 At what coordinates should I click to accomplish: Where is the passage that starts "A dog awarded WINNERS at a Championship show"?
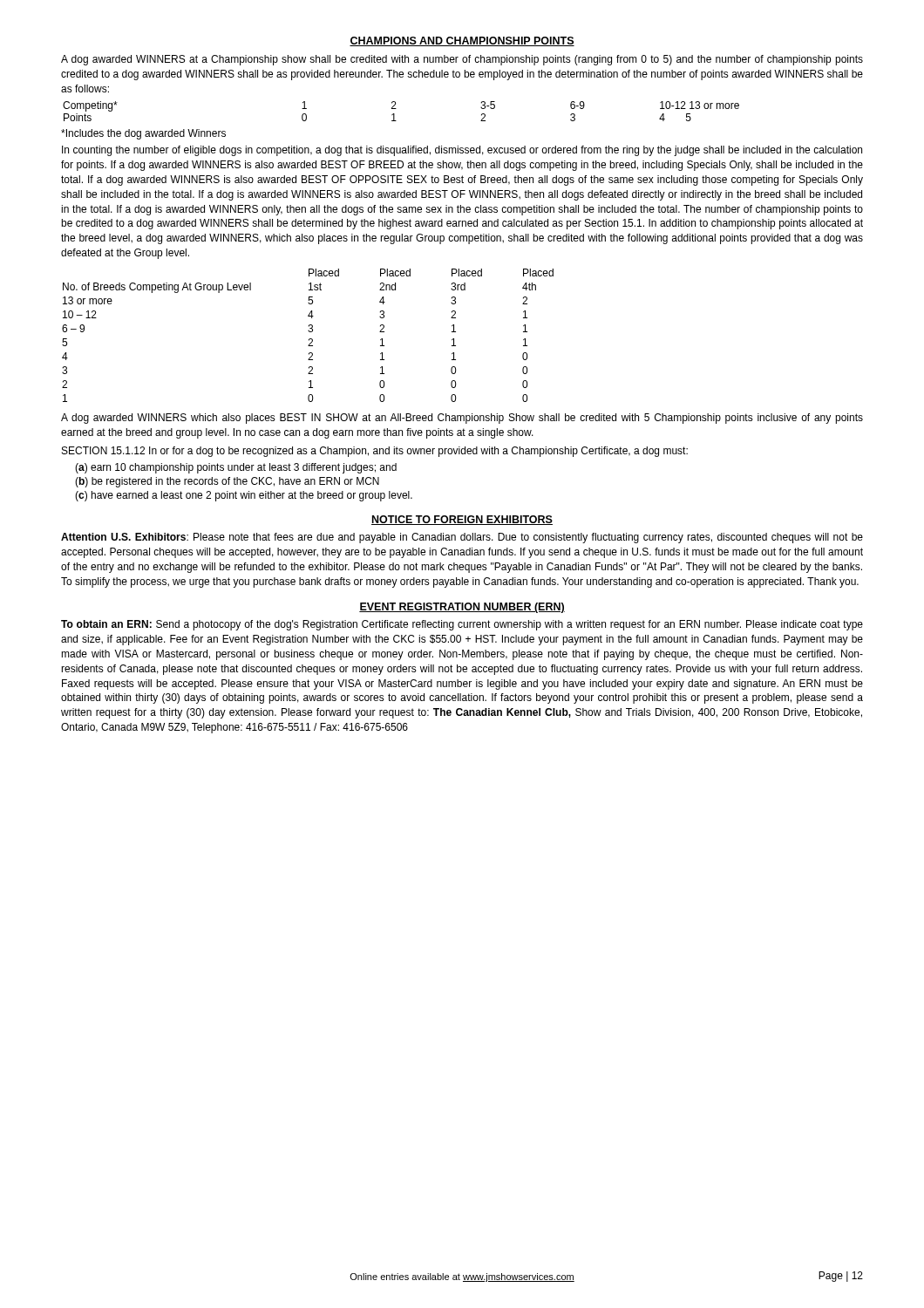[x=462, y=74]
